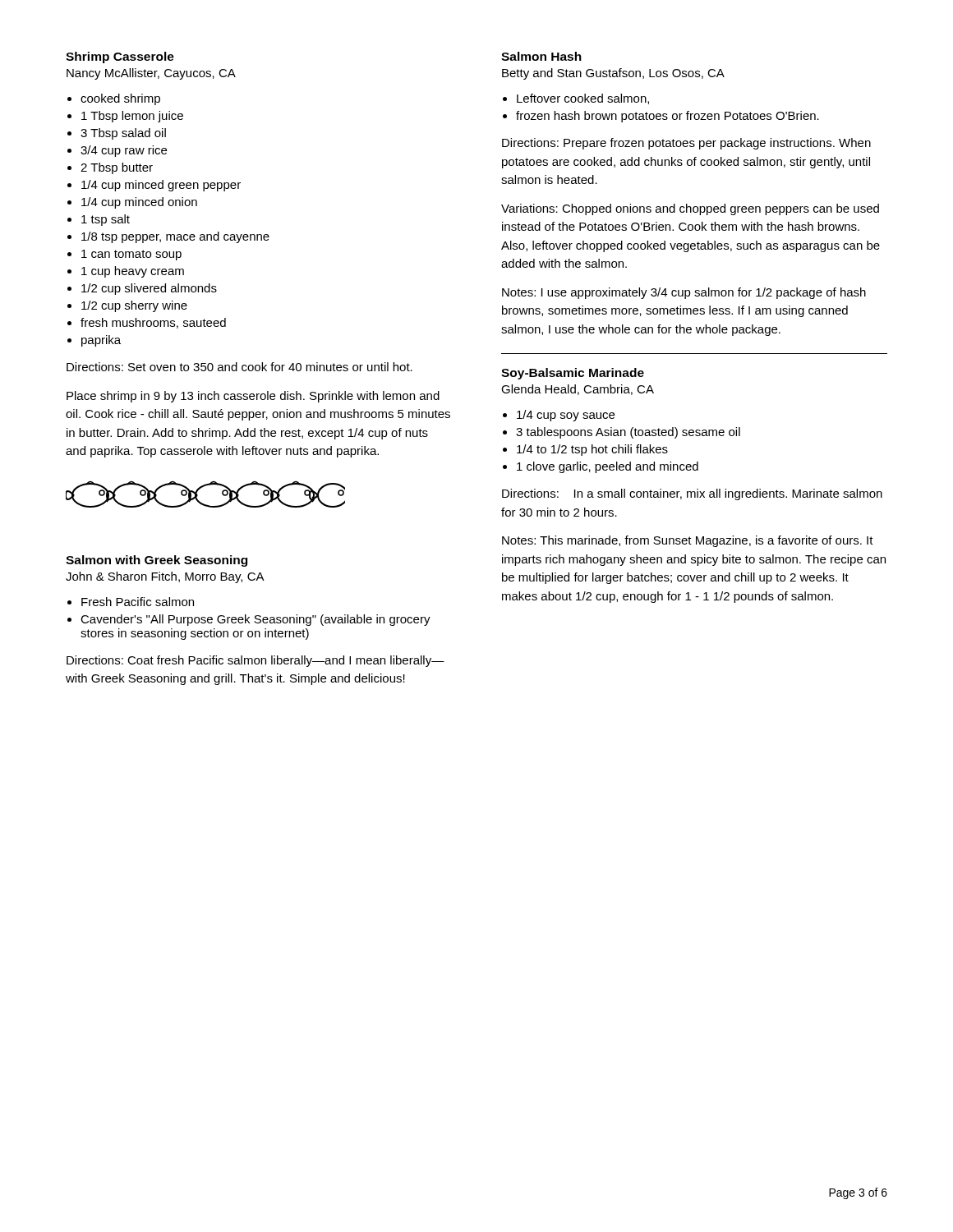This screenshot has width=953, height=1232.
Task: Find the list item containing "1 cup heavy cream"
Action: coord(133,271)
